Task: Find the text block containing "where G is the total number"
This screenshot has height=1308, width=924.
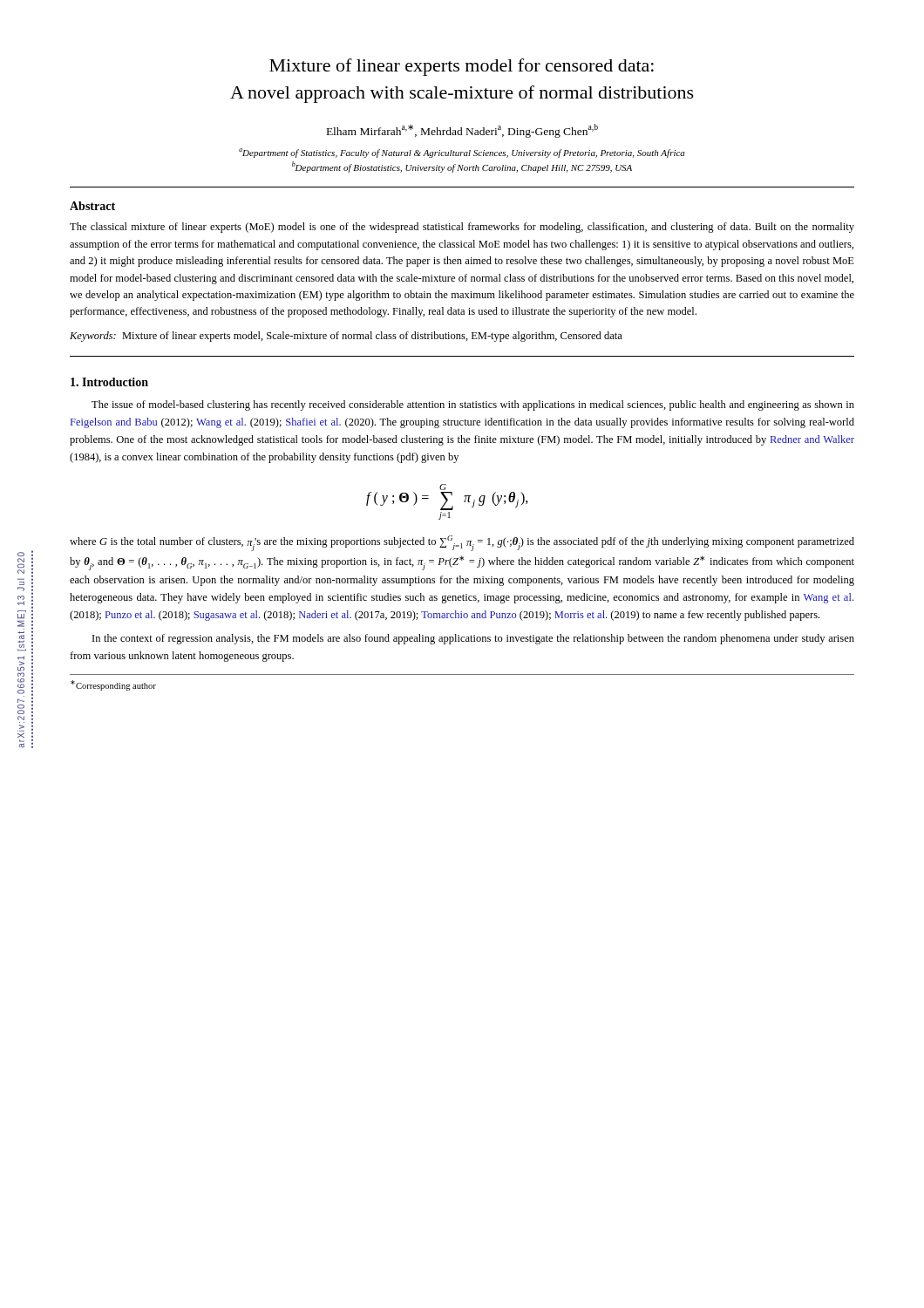Action: 462,599
